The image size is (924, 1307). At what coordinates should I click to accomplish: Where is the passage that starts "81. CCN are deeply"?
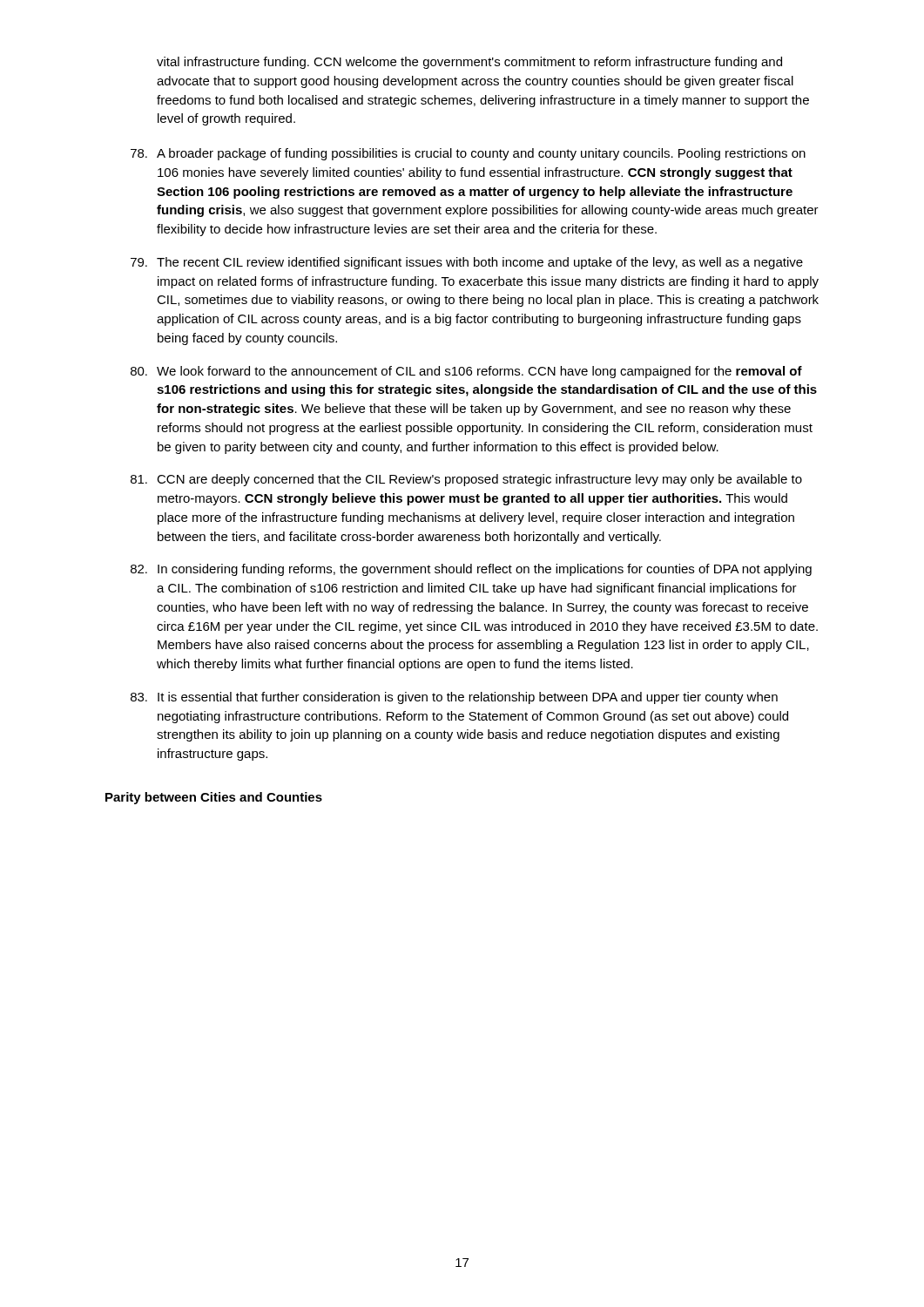(462, 508)
